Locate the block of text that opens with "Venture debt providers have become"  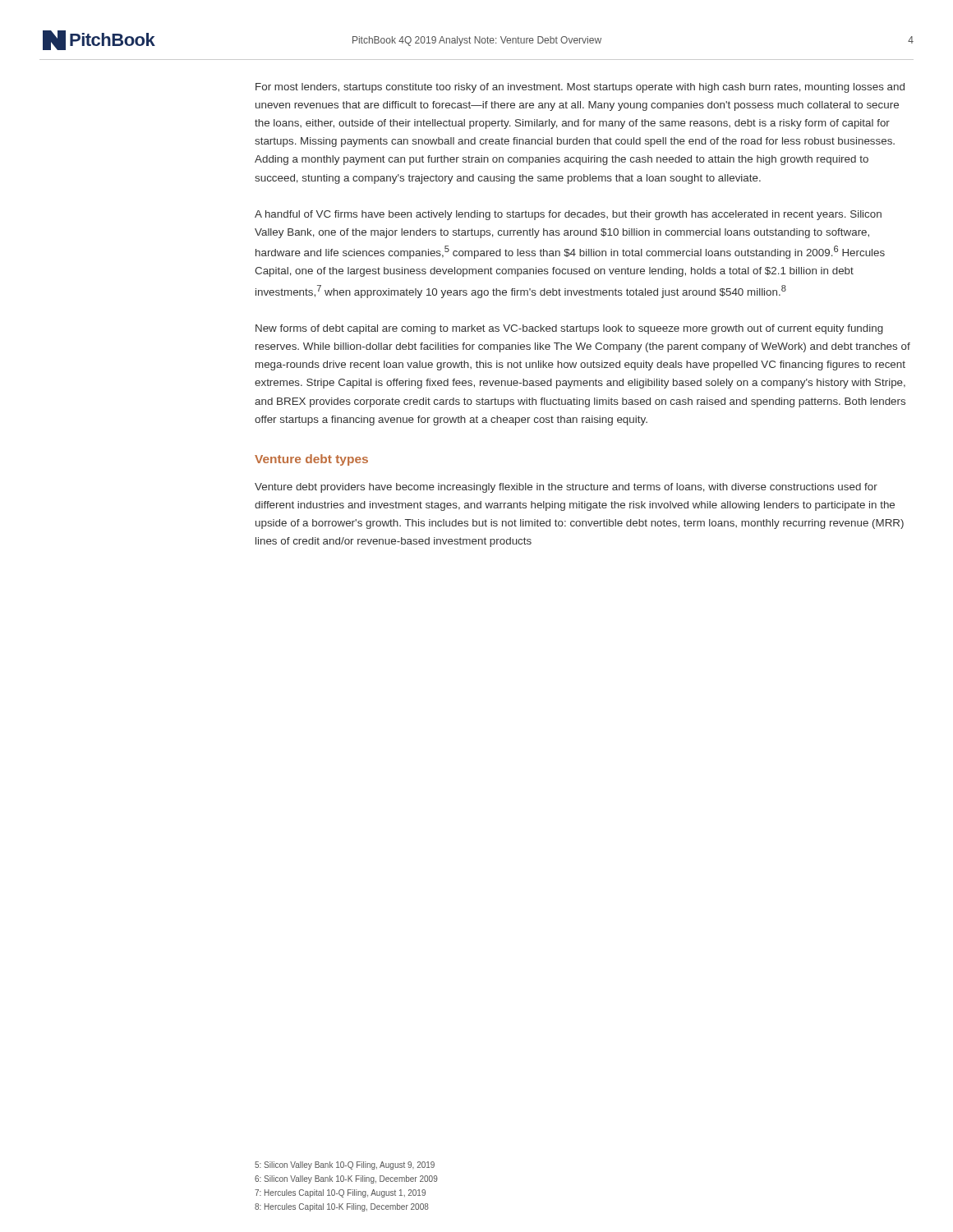pos(579,514)
